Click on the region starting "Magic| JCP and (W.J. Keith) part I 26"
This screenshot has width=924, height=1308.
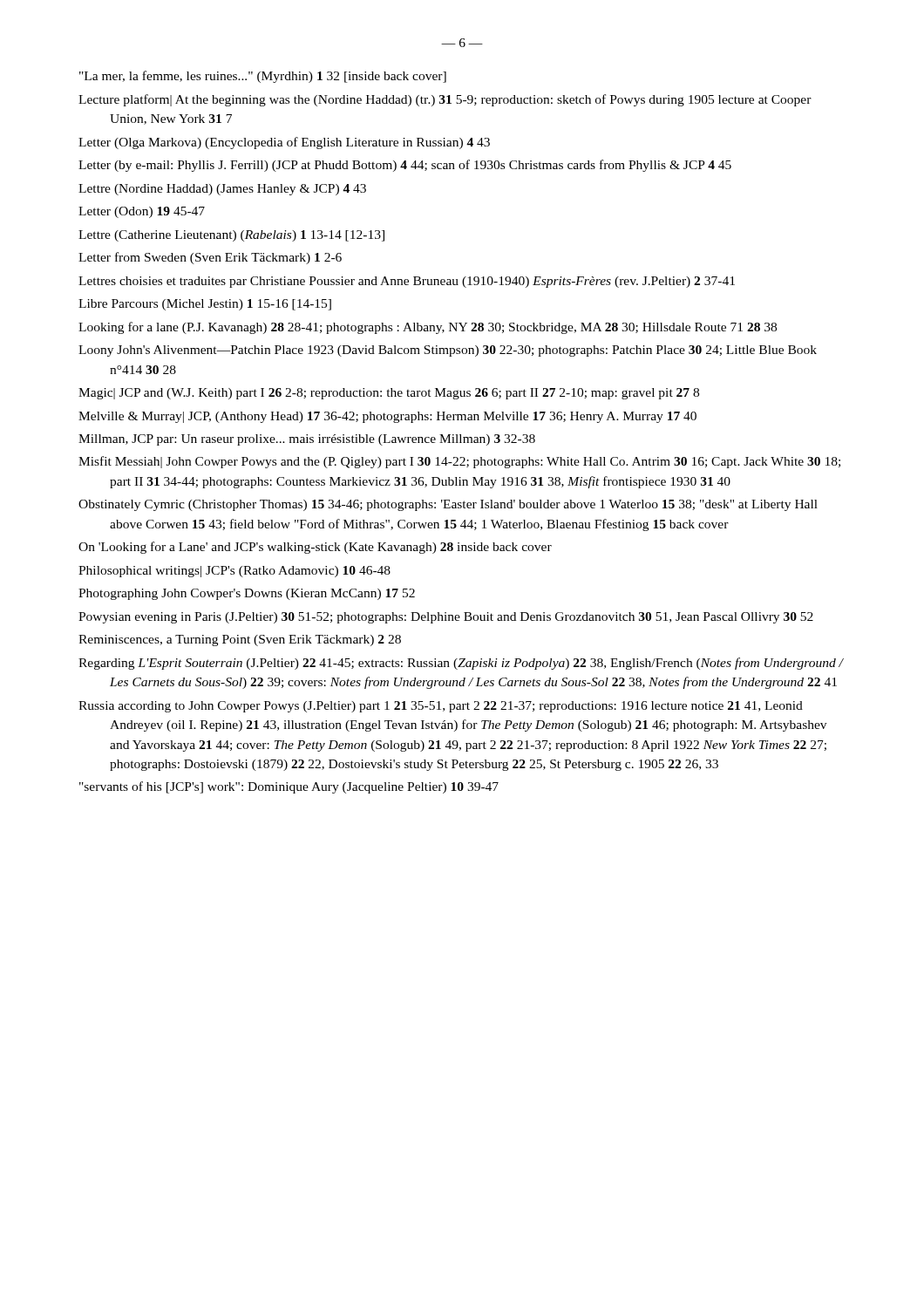pos(462,393)
